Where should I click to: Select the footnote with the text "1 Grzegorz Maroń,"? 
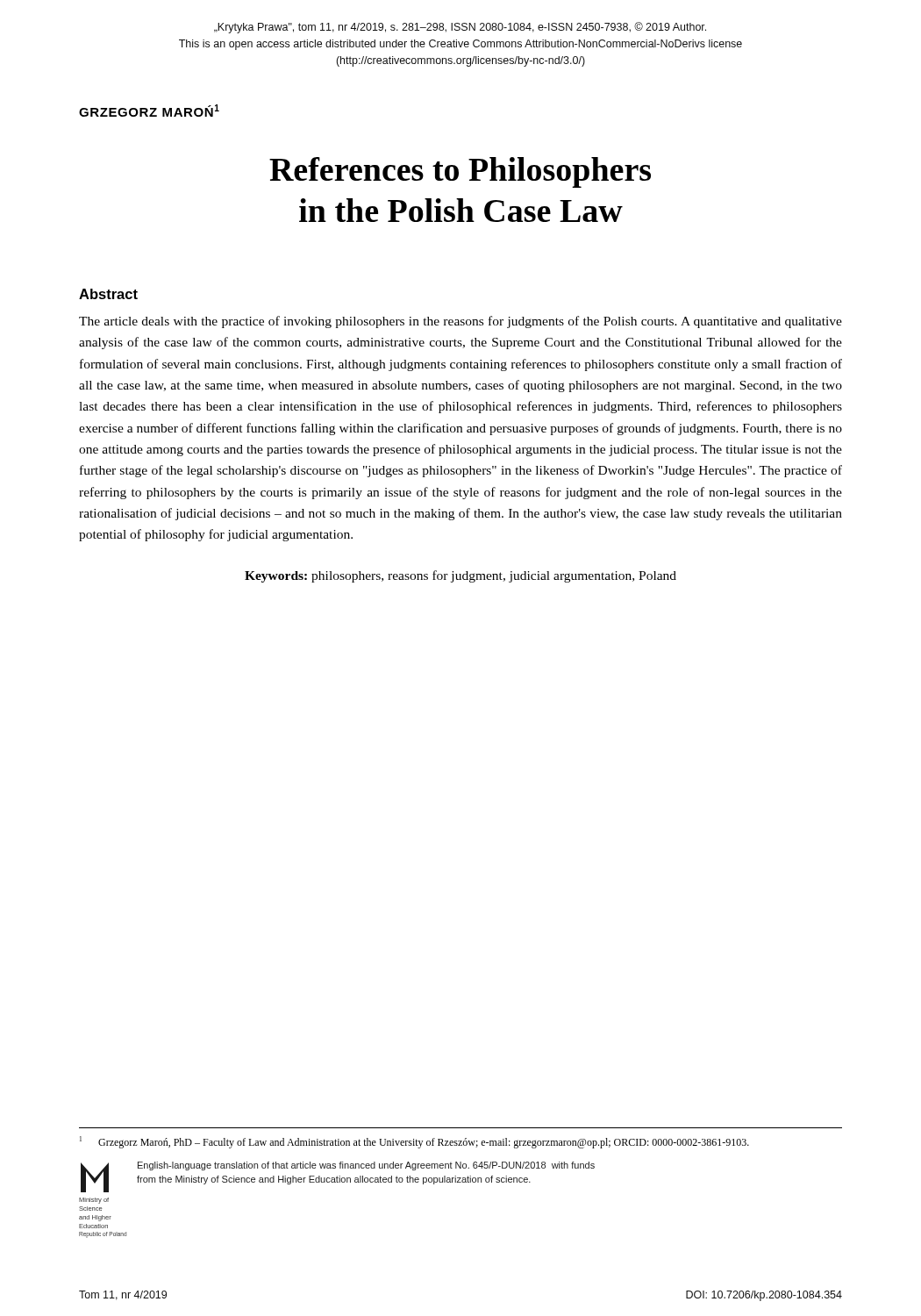point(414,1143)
